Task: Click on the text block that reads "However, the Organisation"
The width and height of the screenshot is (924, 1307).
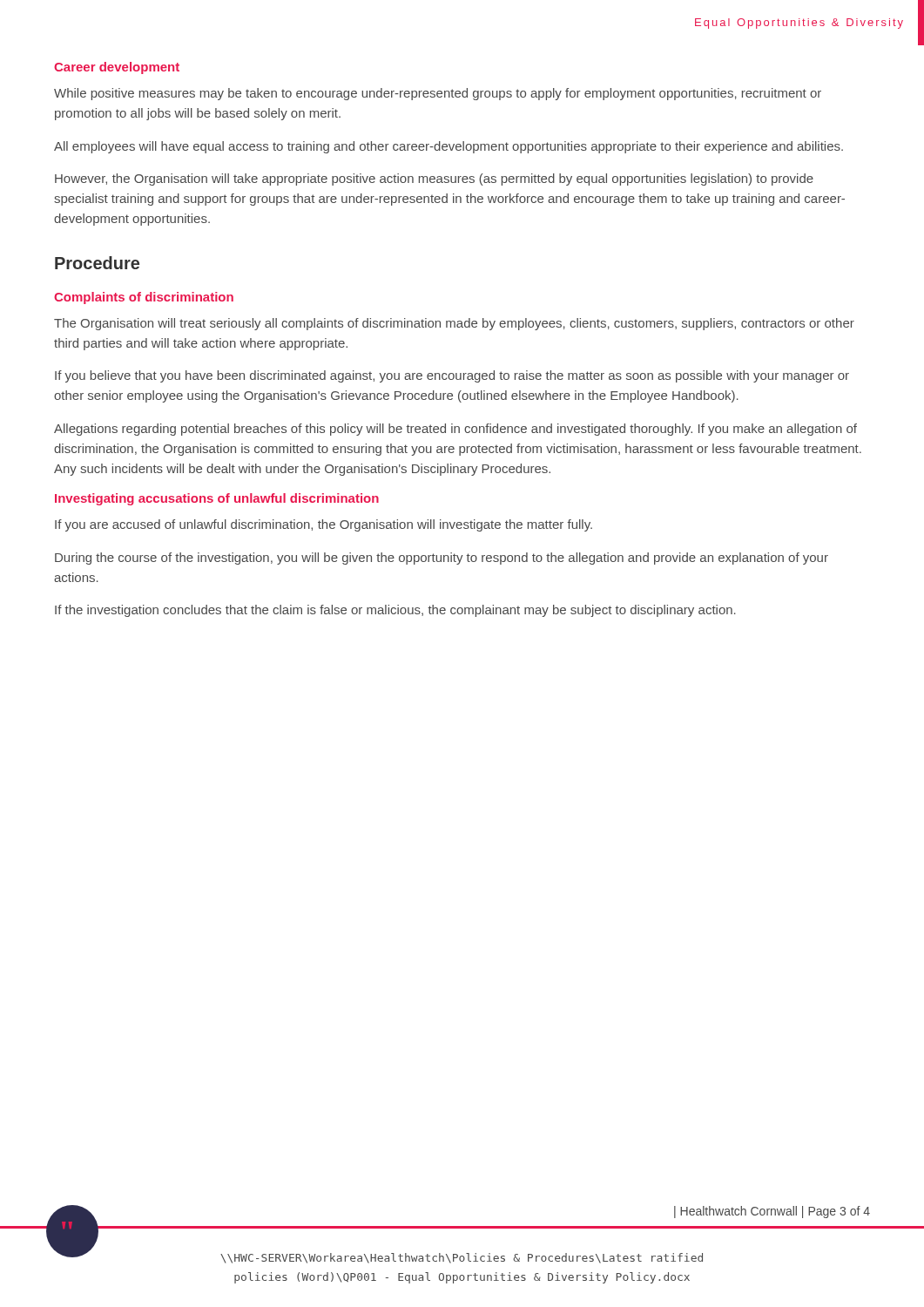Action: [450, 198]
